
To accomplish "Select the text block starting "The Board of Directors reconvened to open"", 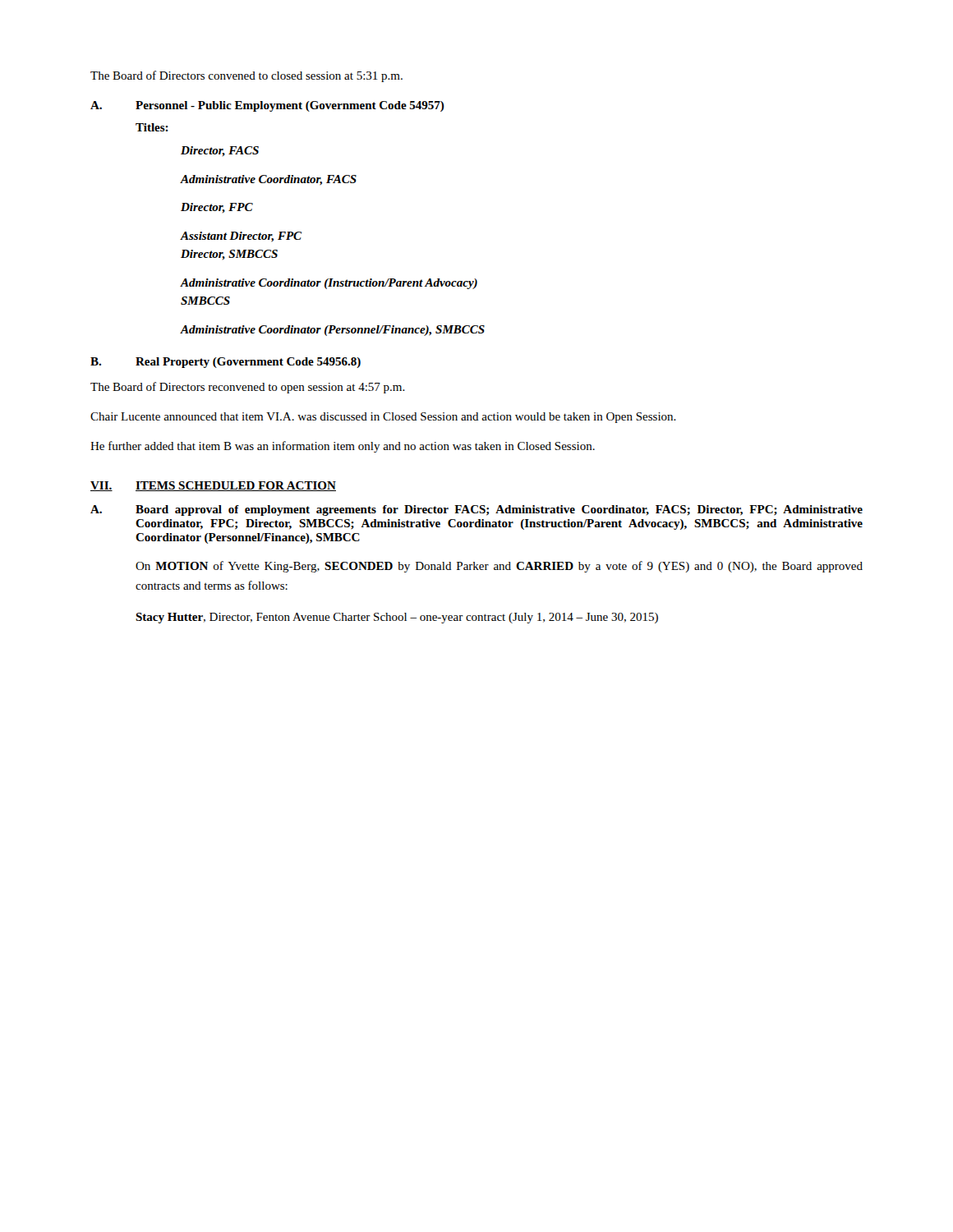I will tap(248, 387).
